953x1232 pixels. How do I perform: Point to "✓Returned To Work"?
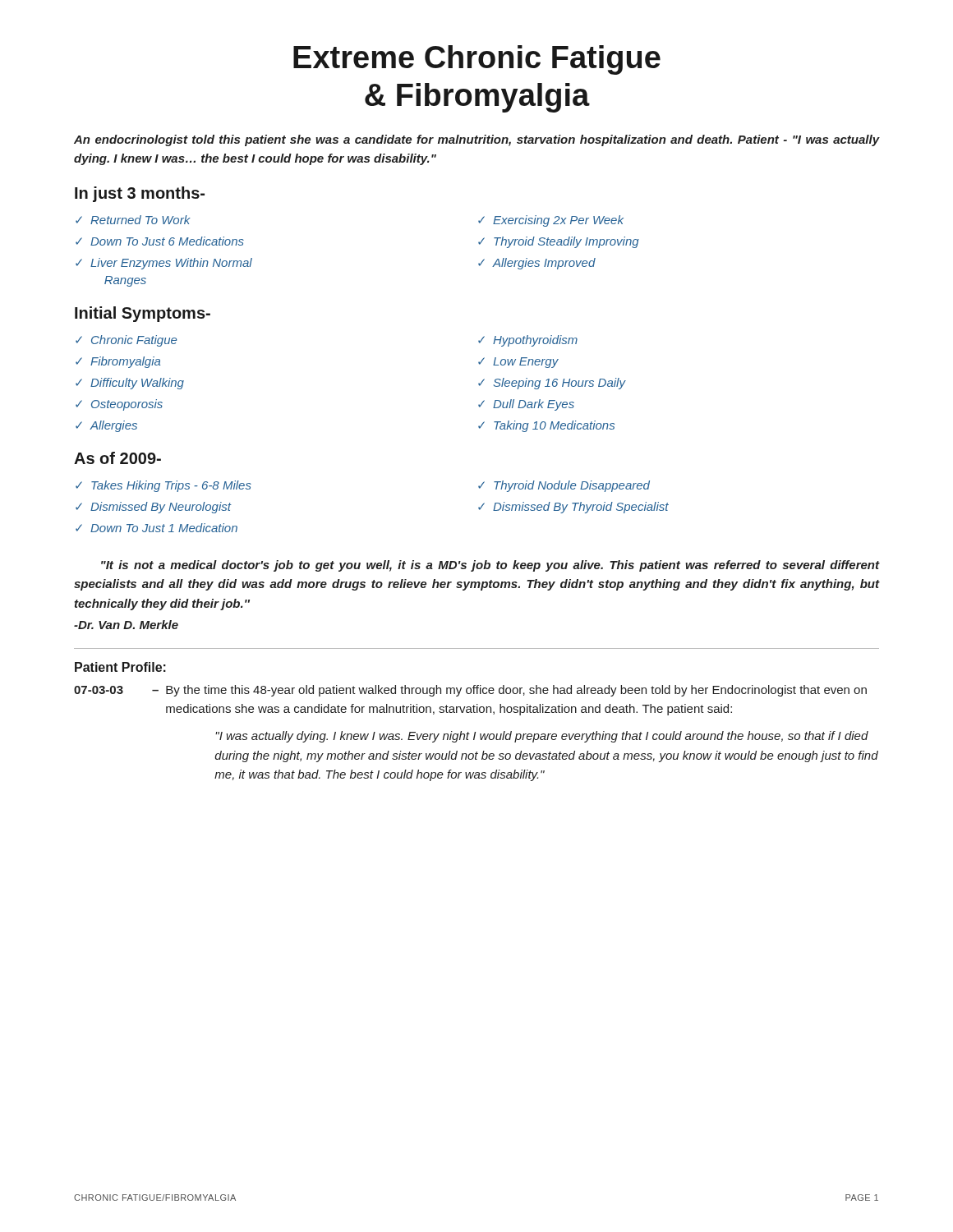(x=132, y=220)
